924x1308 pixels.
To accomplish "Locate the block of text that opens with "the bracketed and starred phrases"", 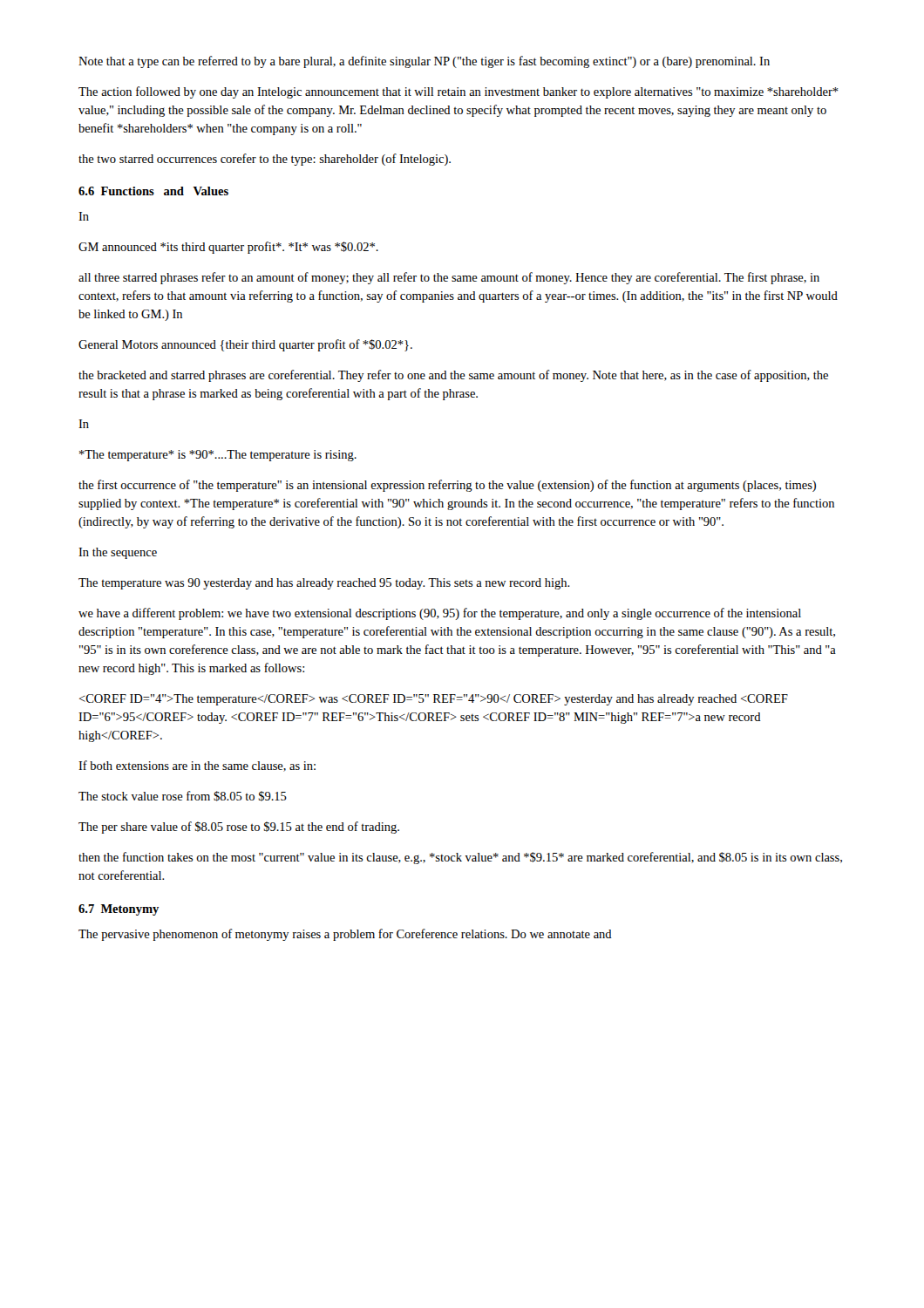I will pos(453,384).
